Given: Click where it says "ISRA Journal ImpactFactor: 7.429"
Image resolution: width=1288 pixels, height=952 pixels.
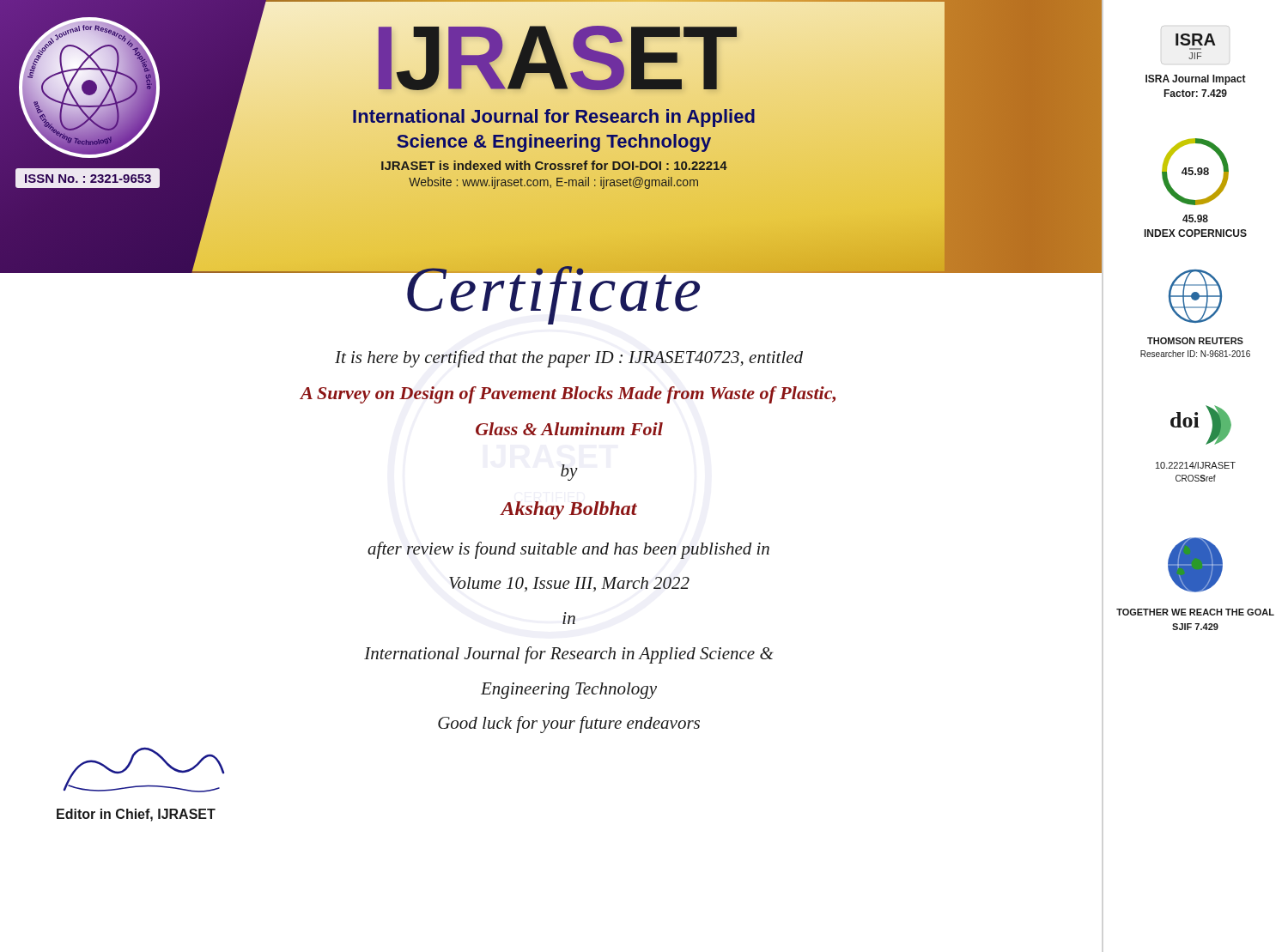Looking at the screenshot, I should point(1195,86).
